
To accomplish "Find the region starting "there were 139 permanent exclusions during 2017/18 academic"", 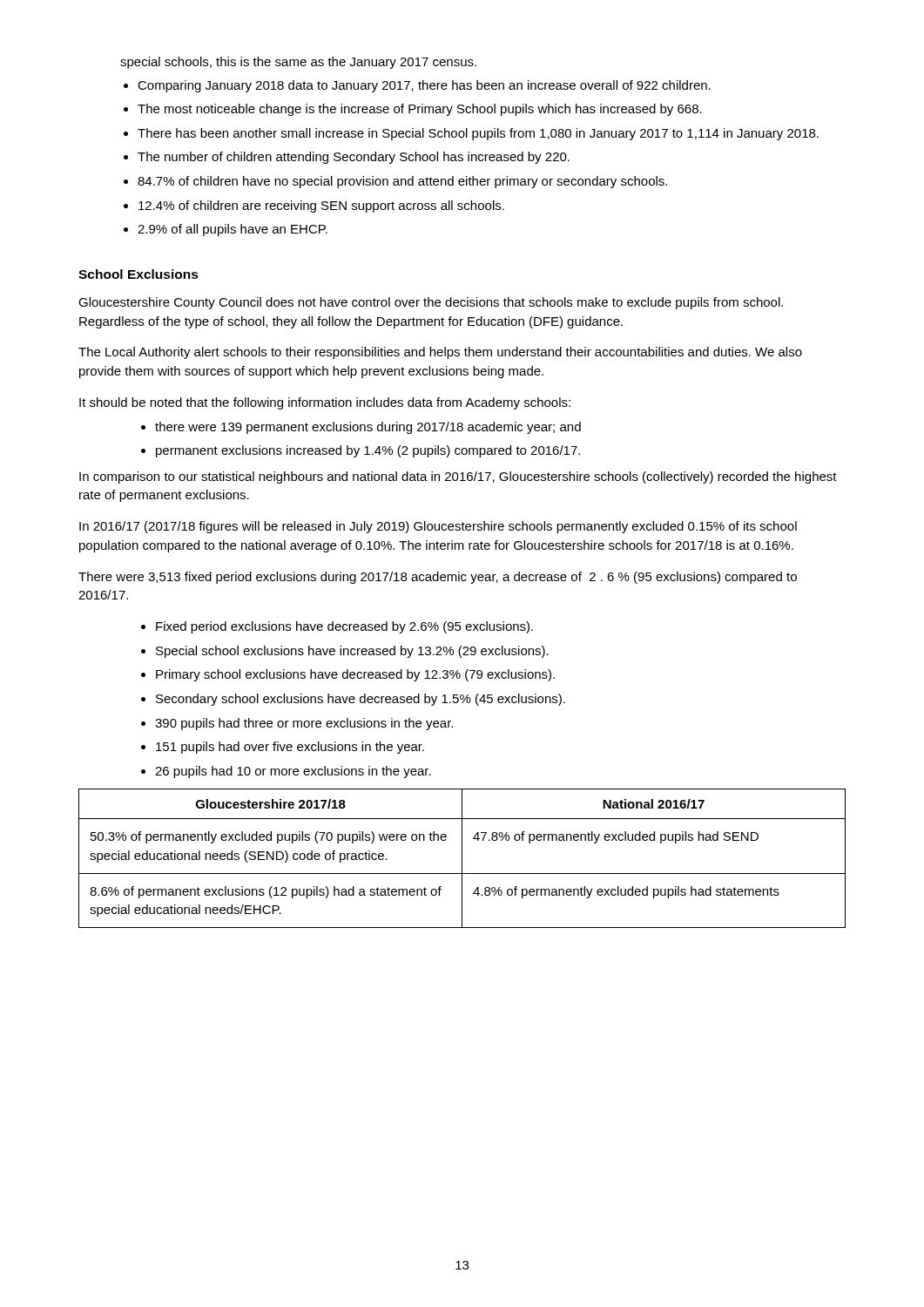I will pyautogui.click(x=368, y=426).
